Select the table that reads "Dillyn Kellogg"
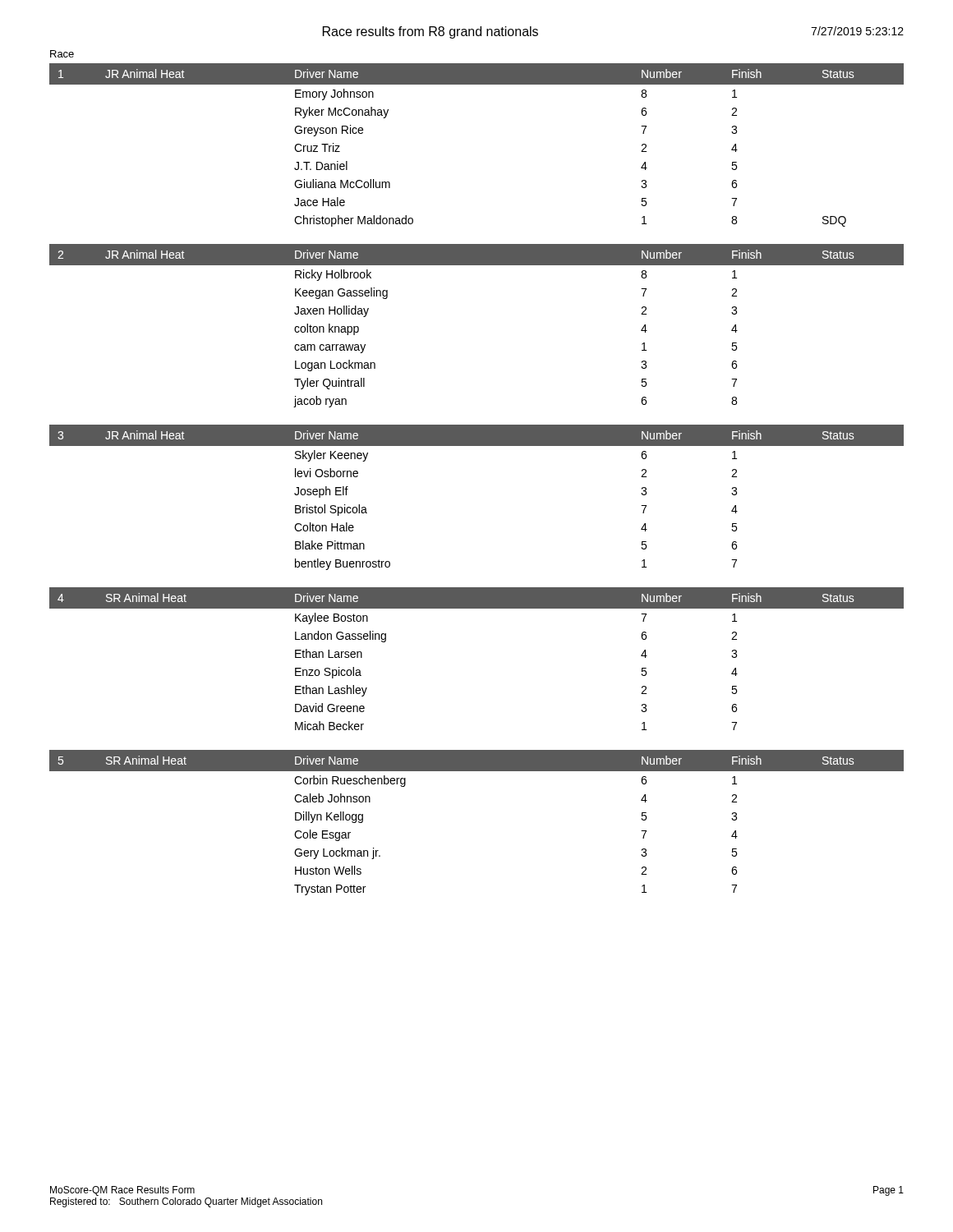The height and width of the screenshot is (1232, 953). (476, 824)
